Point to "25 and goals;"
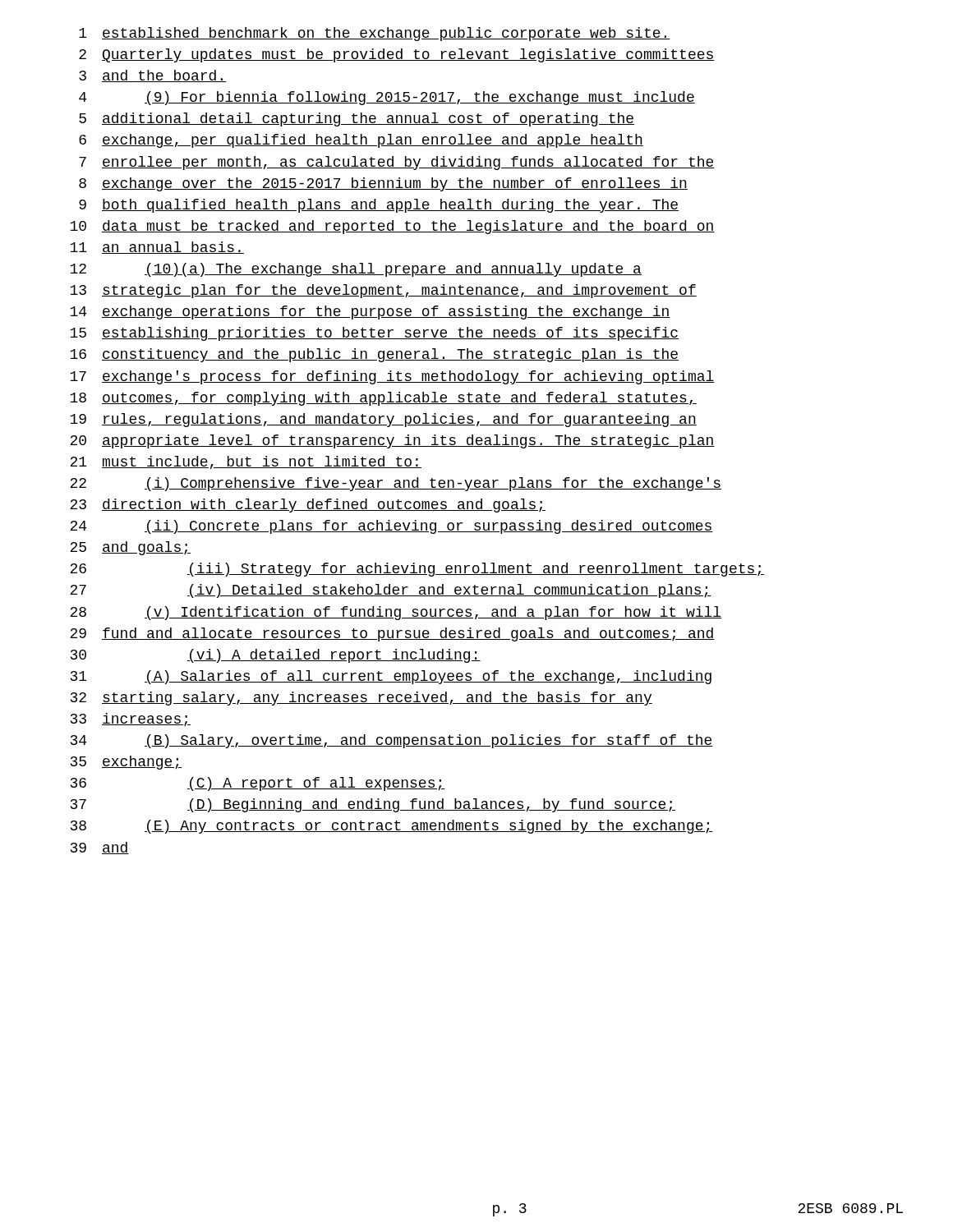953x1232 pixels. (130, 548)
